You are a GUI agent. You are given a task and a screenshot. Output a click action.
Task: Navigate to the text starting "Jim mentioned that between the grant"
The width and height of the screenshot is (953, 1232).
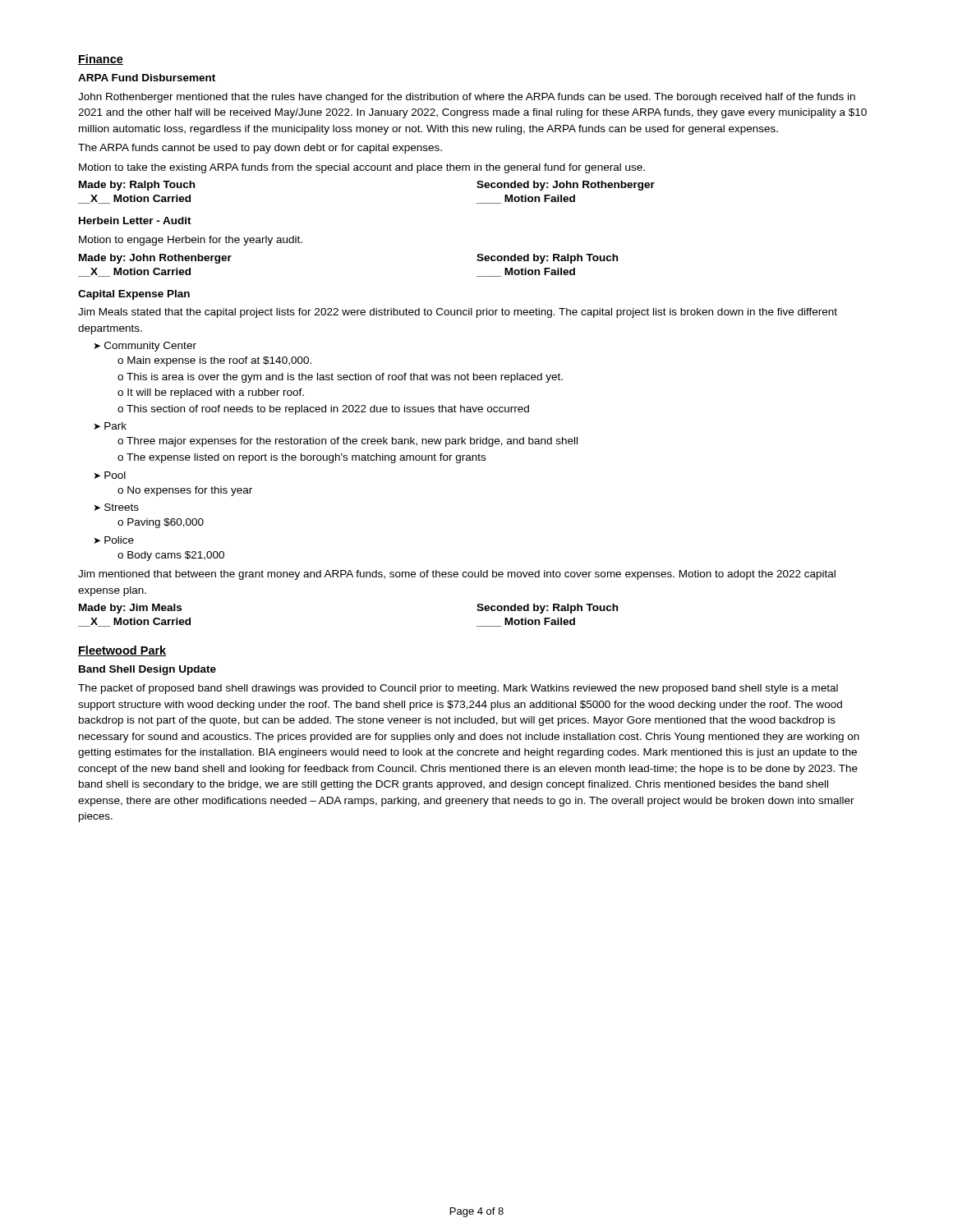click(476, 582)
